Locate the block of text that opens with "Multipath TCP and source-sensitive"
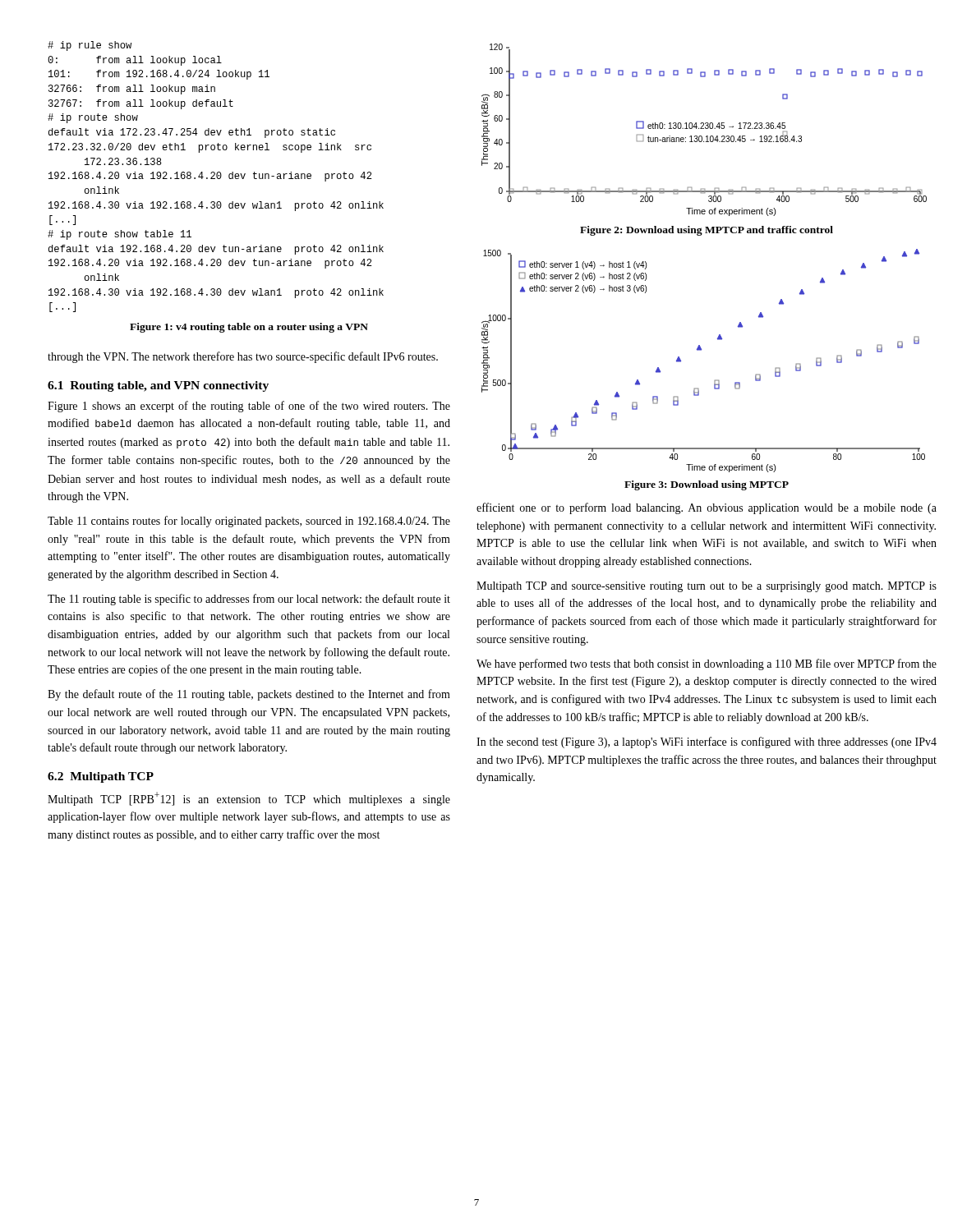 (x=707, y=613)
